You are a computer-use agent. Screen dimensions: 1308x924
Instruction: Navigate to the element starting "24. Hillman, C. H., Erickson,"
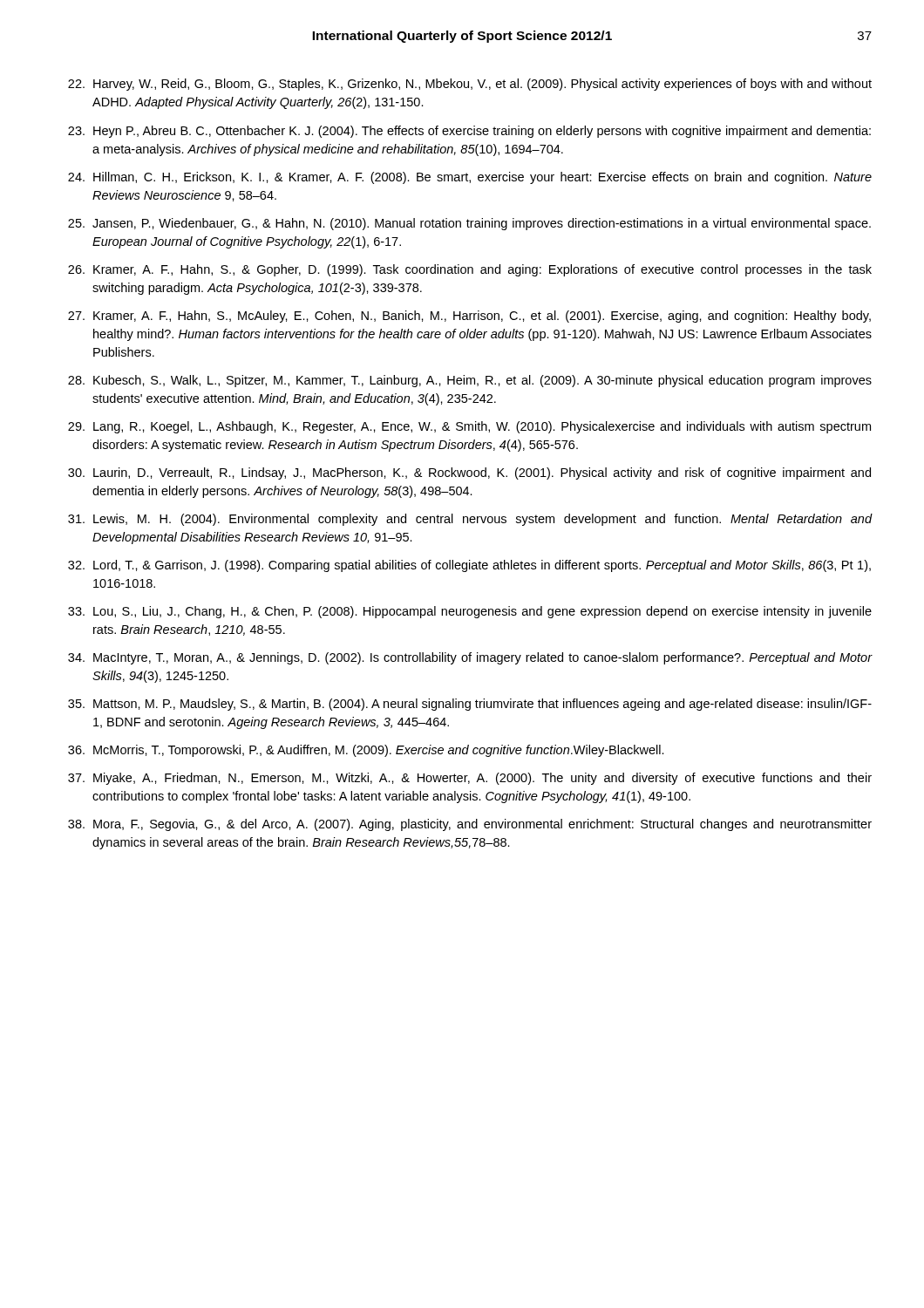tap(462, 186)
